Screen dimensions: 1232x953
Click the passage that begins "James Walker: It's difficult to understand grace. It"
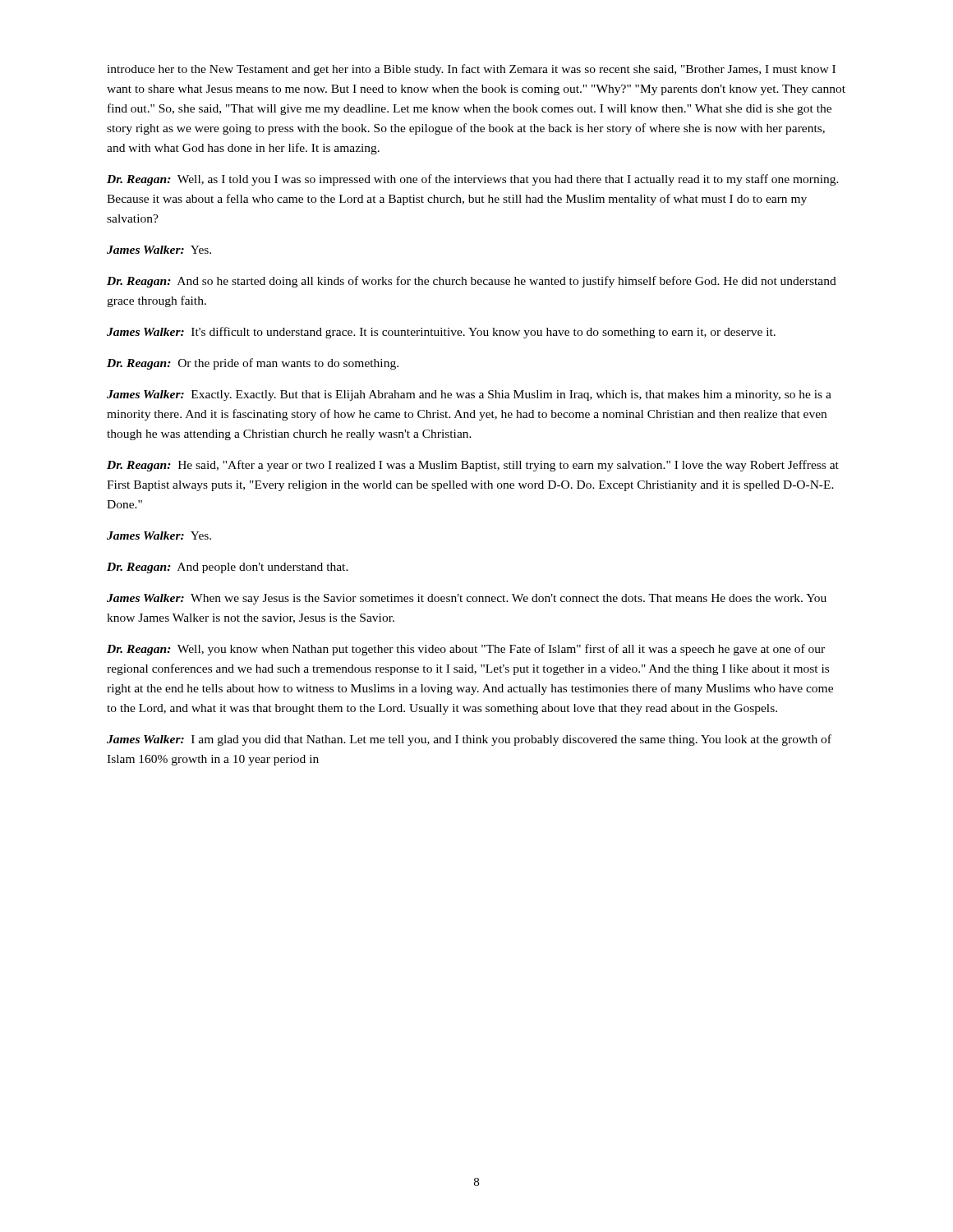tap(441, 332)
